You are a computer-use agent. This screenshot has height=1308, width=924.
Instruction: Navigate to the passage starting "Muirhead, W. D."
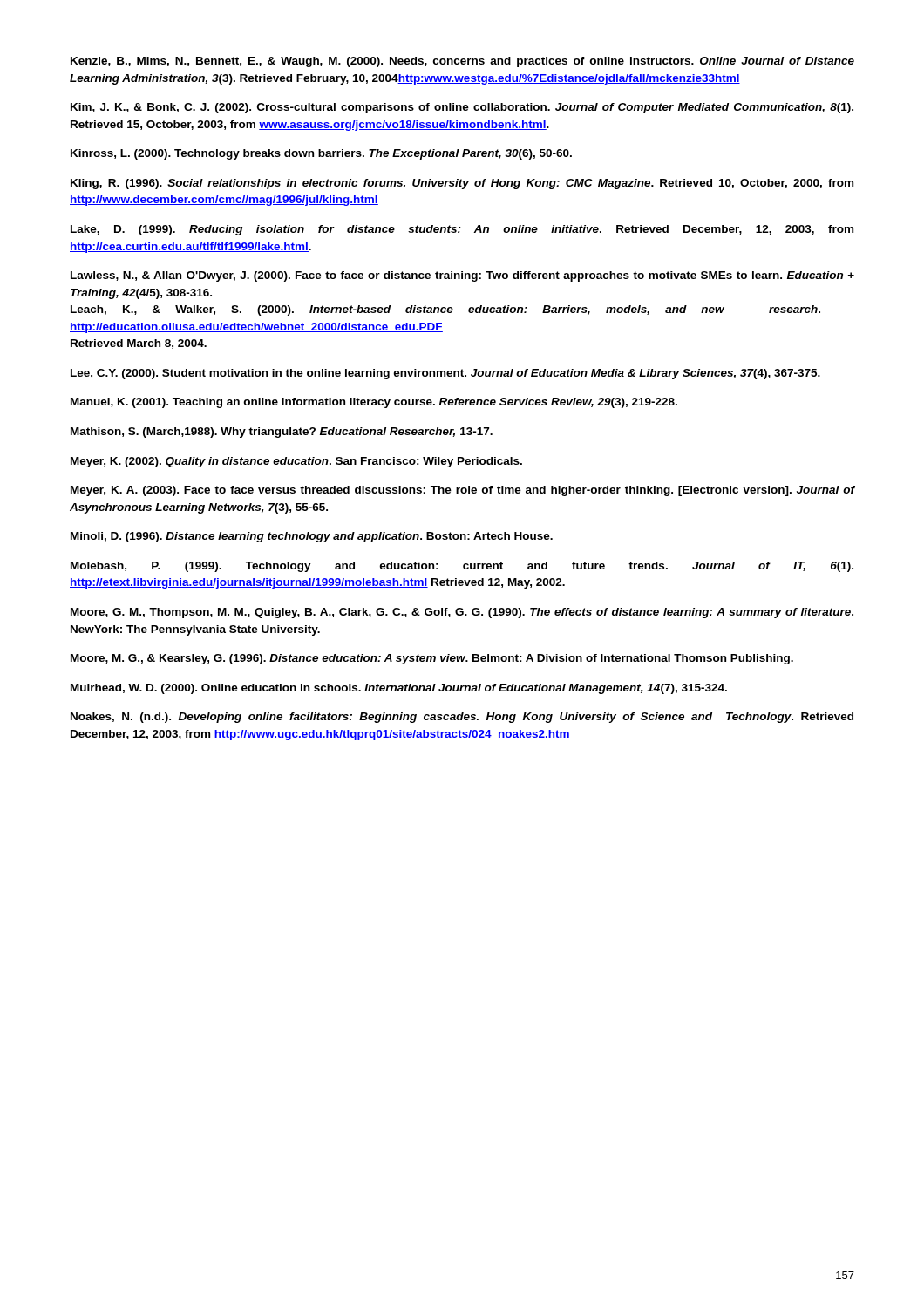399,687
